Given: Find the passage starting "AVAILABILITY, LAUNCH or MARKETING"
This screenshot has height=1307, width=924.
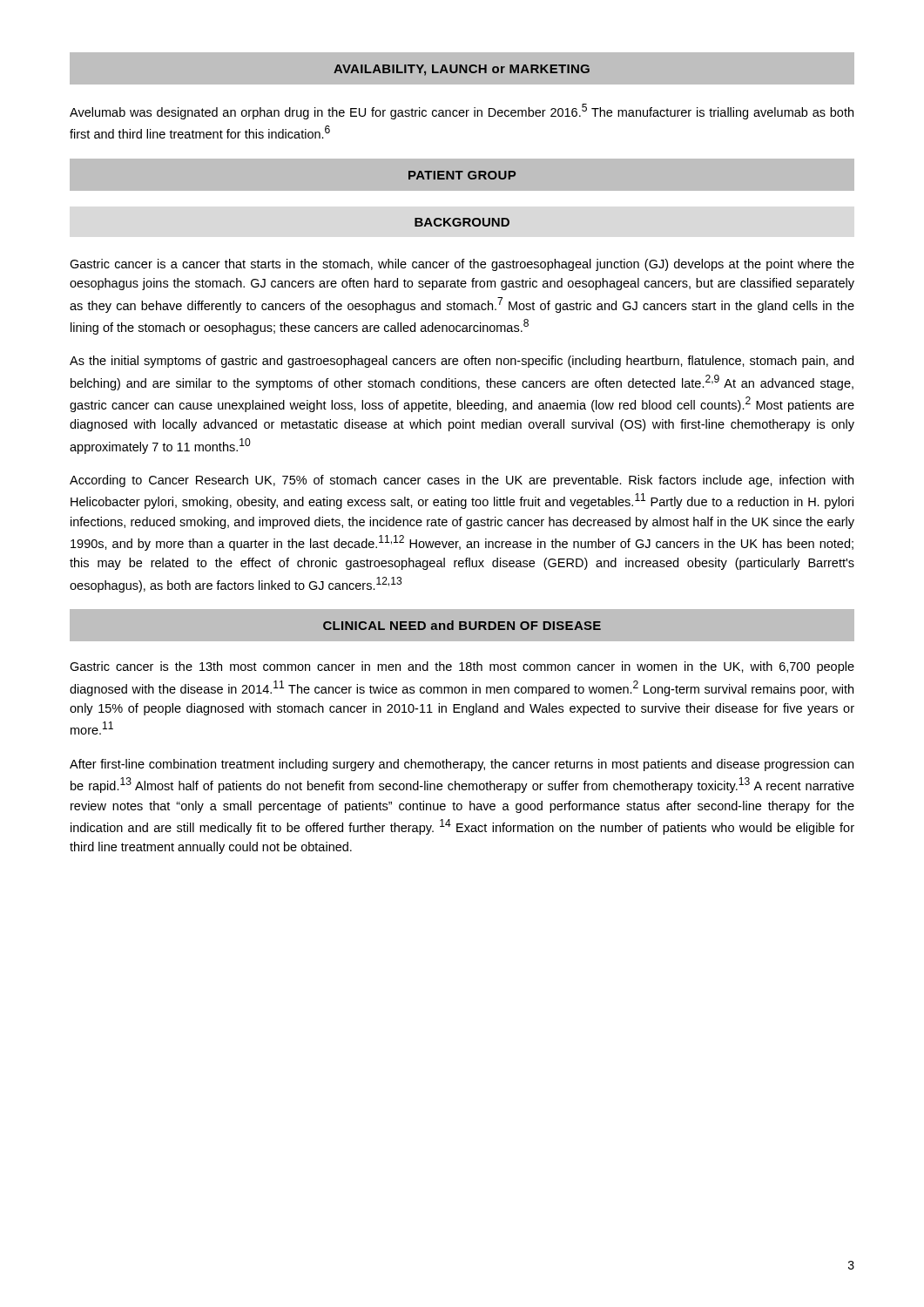Looking at the screenshot, I should (462, 68).
